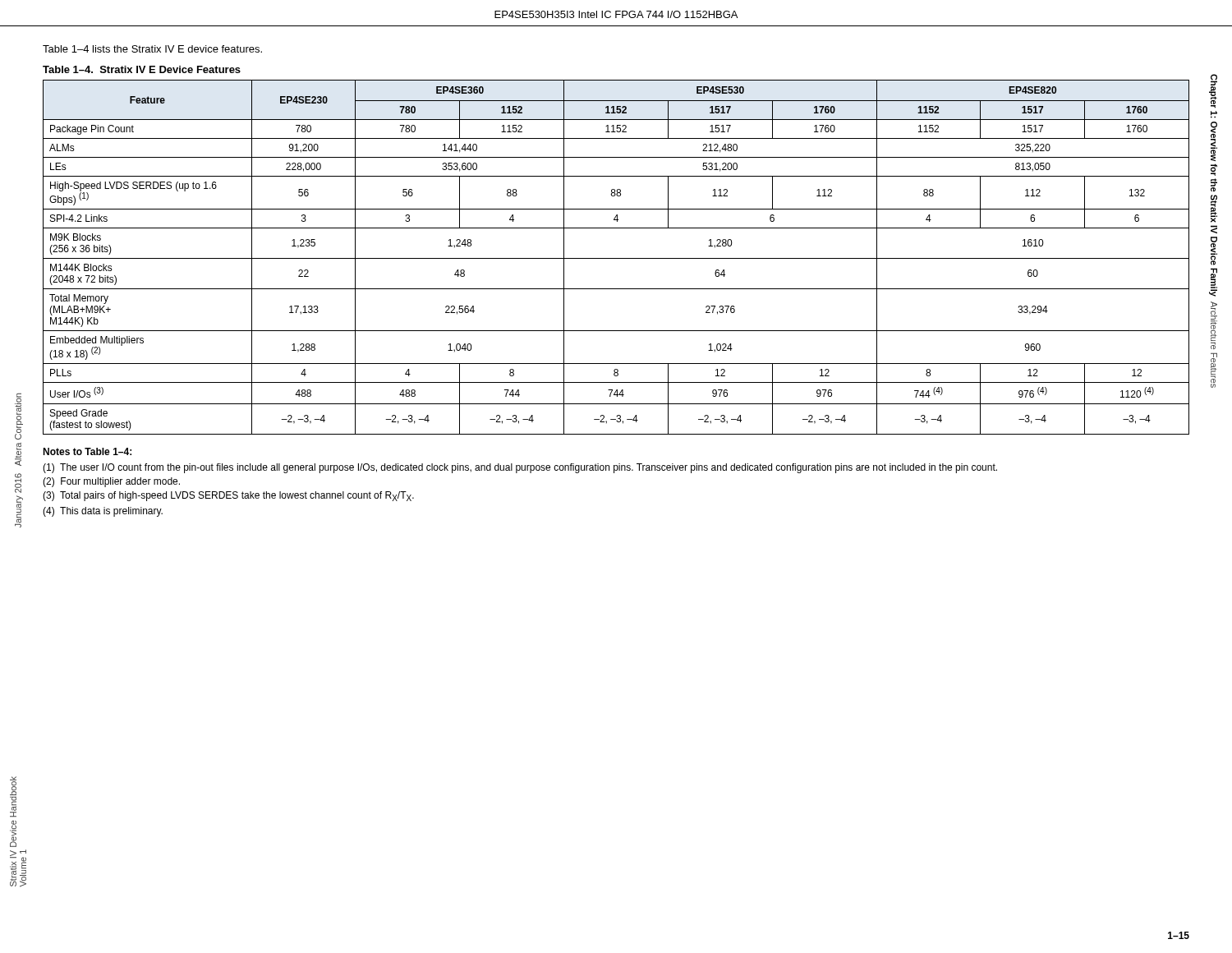The height and width of the screenshot is (953, 1232).
Task: Click on the list item that reads "(4) This data is"
Action: [103, 511]
